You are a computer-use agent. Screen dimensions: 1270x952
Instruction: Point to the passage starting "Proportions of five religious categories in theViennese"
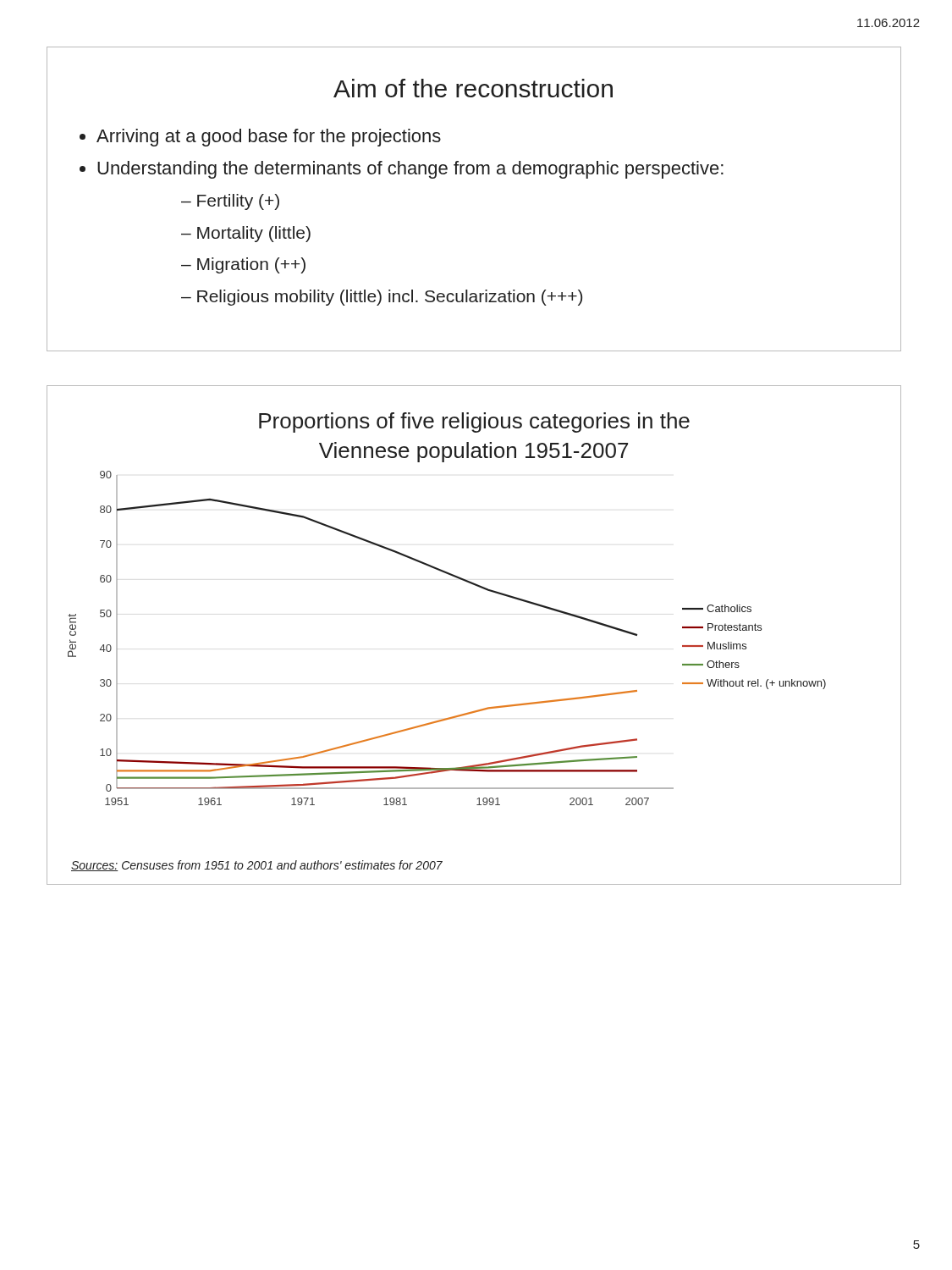pos(474,436)
